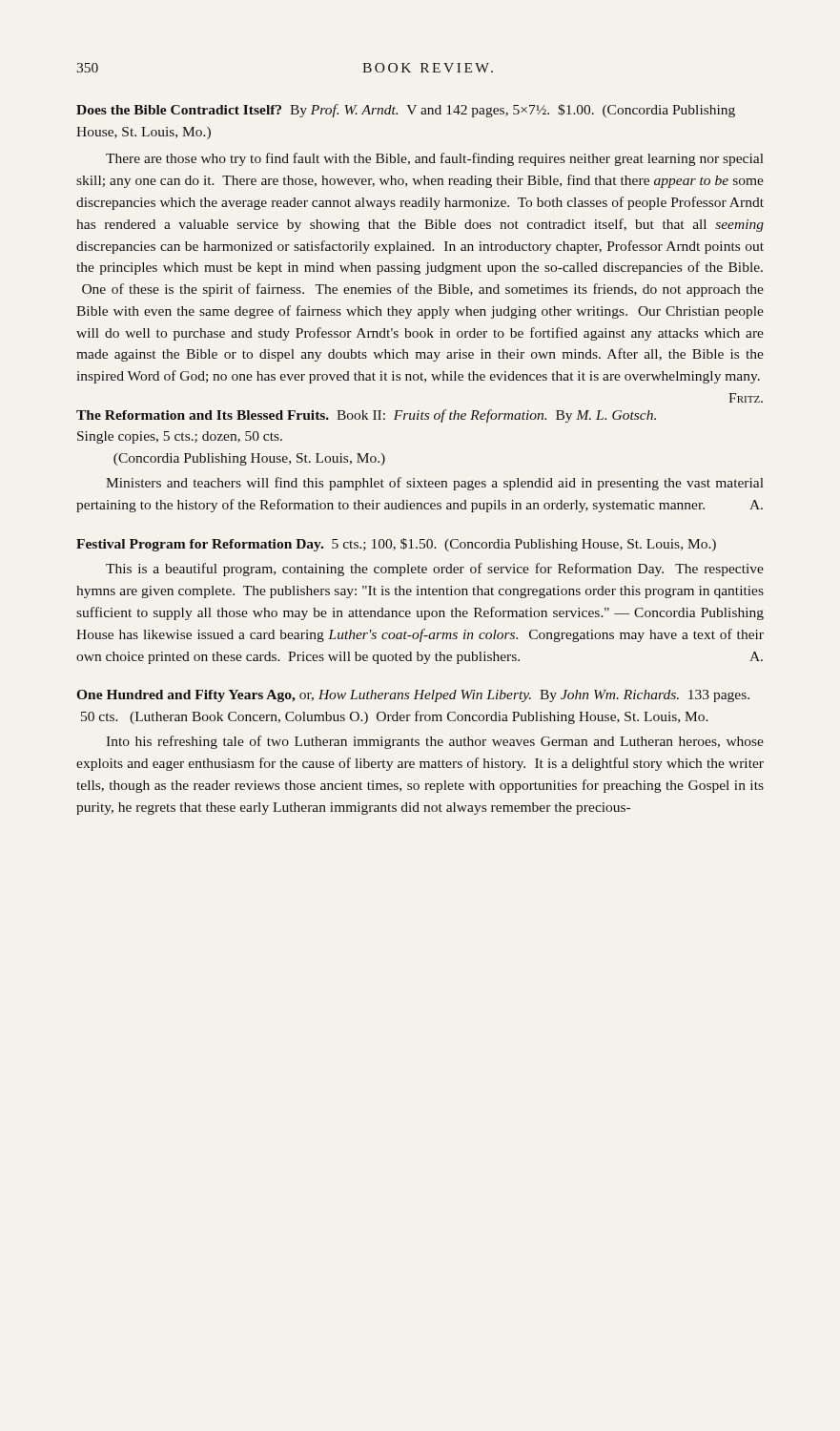Select the section header with the text "Does the Bible"
840x1431 pixels.
406,120
